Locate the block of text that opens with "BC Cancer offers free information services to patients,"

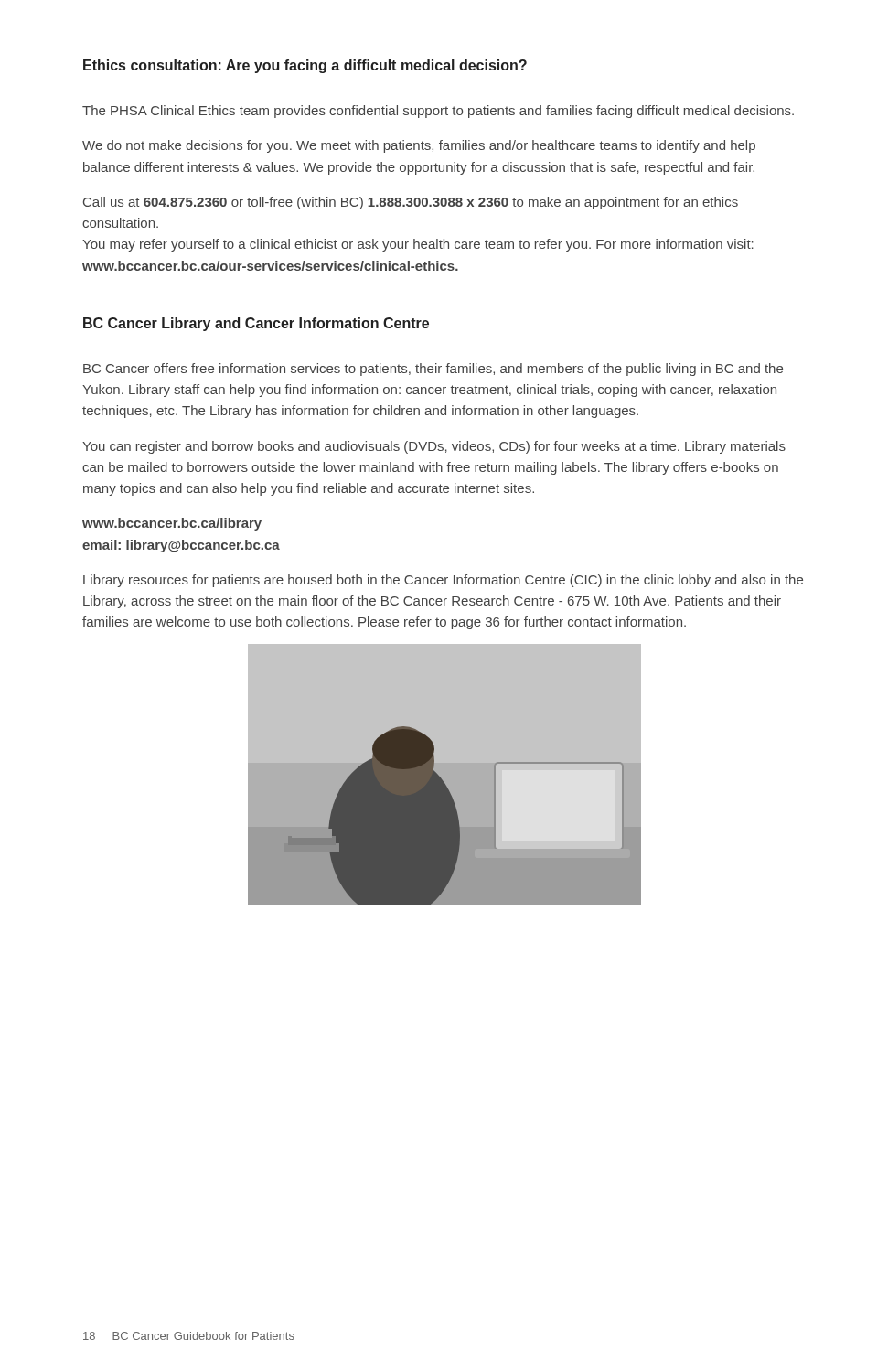[444, 389]
